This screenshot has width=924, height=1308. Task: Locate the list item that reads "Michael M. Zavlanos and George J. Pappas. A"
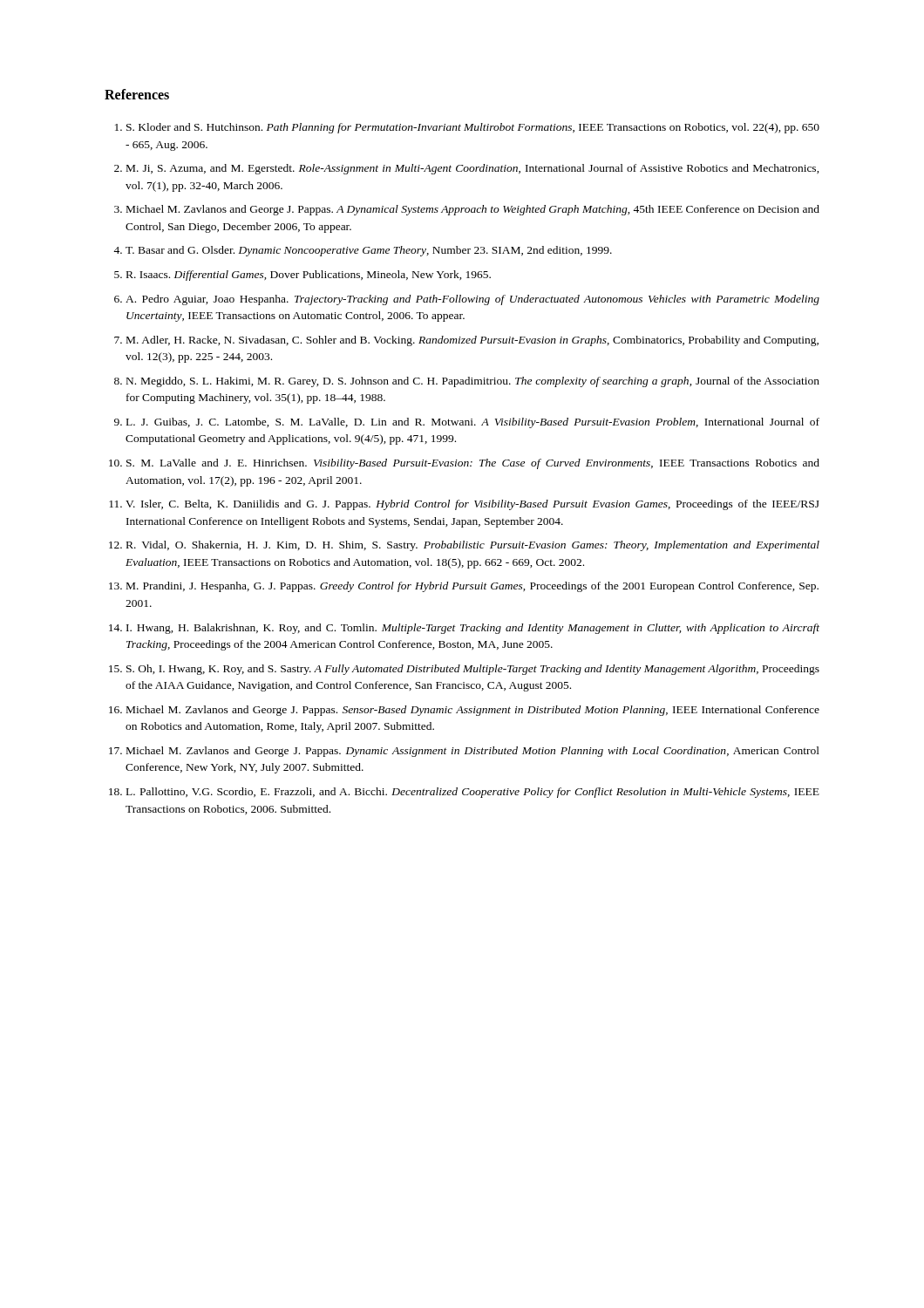(x=472, y=218)
